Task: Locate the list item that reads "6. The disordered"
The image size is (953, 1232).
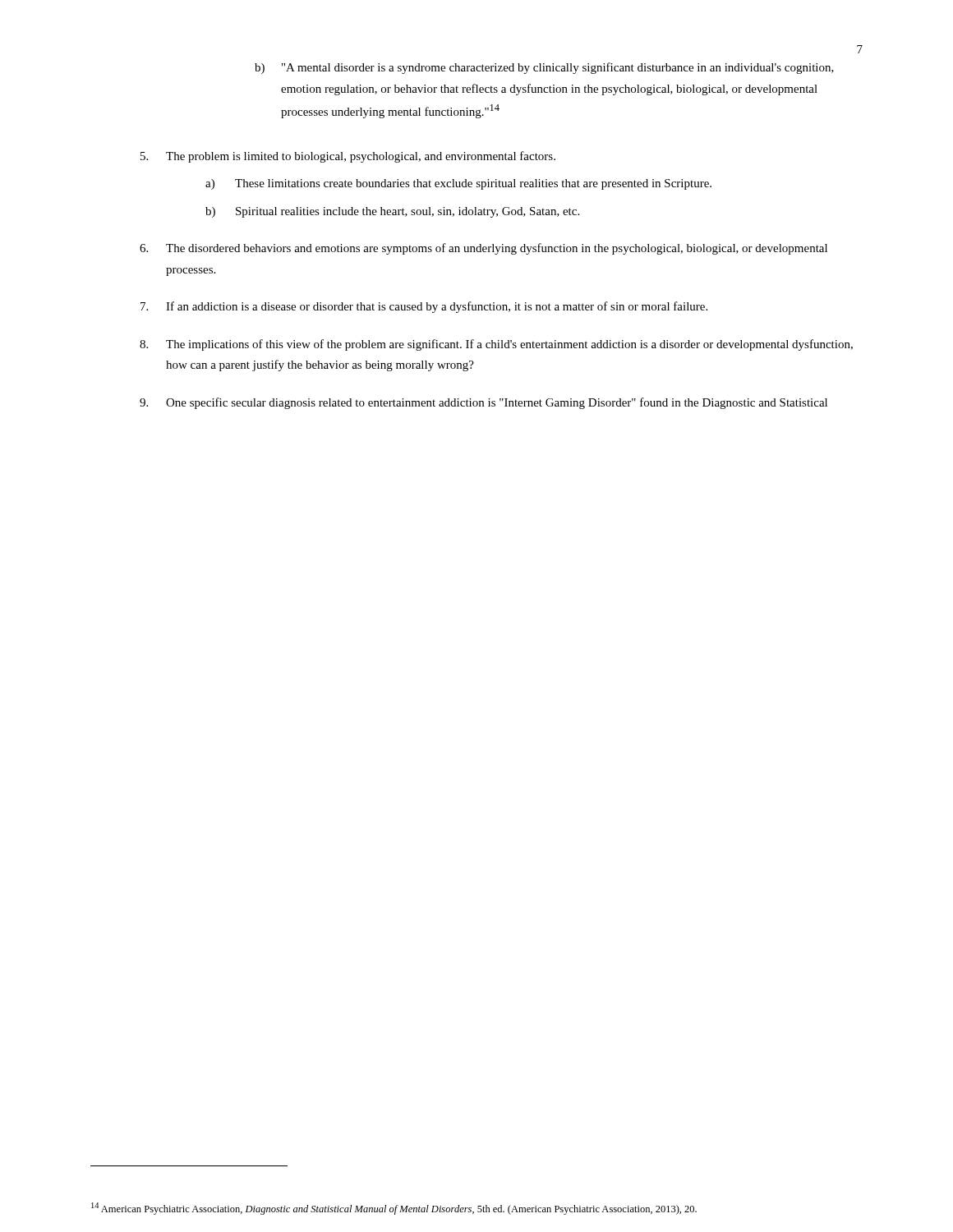Action: pos(501,259)
